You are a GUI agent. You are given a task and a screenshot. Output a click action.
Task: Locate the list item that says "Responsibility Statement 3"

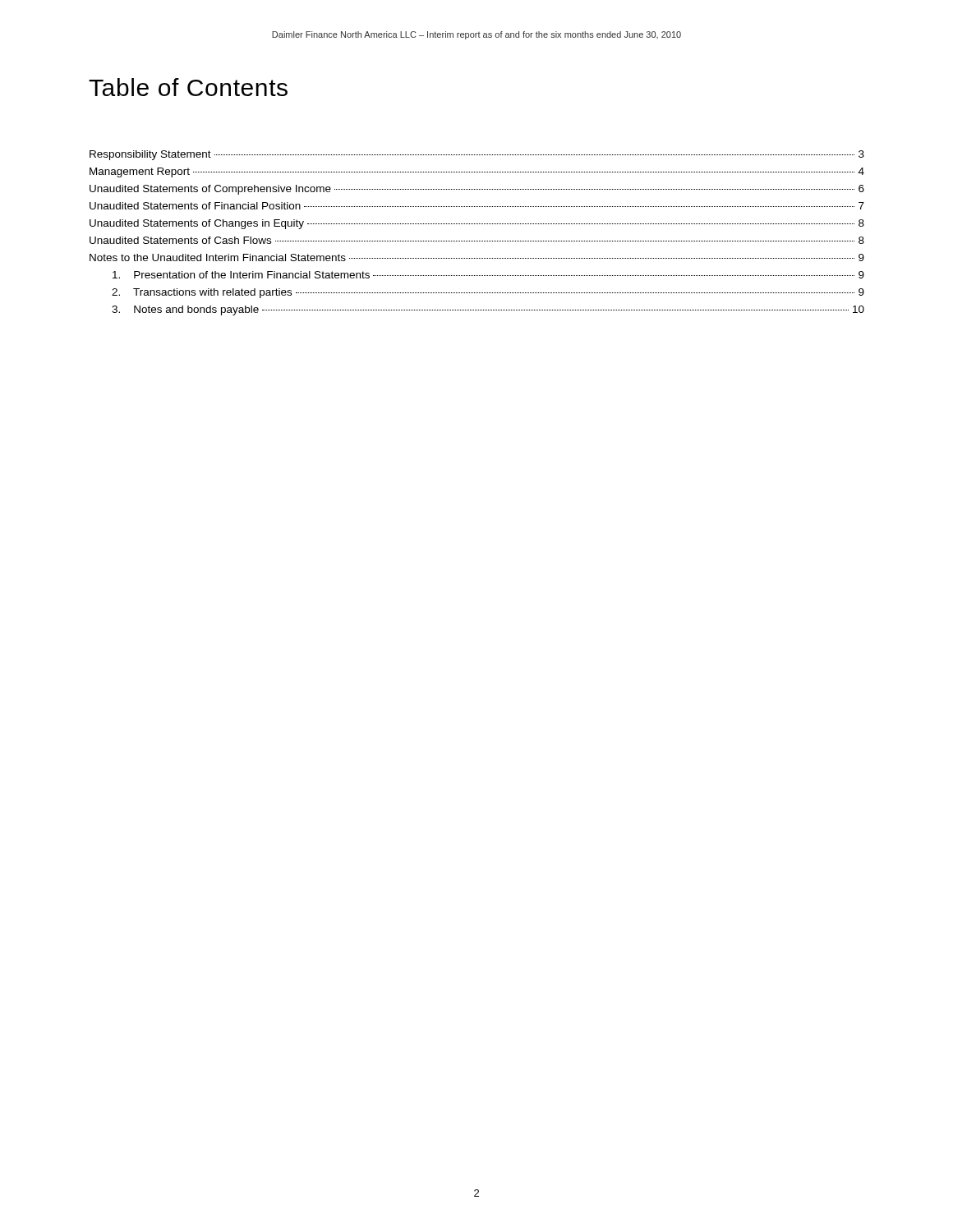point(476,154)
